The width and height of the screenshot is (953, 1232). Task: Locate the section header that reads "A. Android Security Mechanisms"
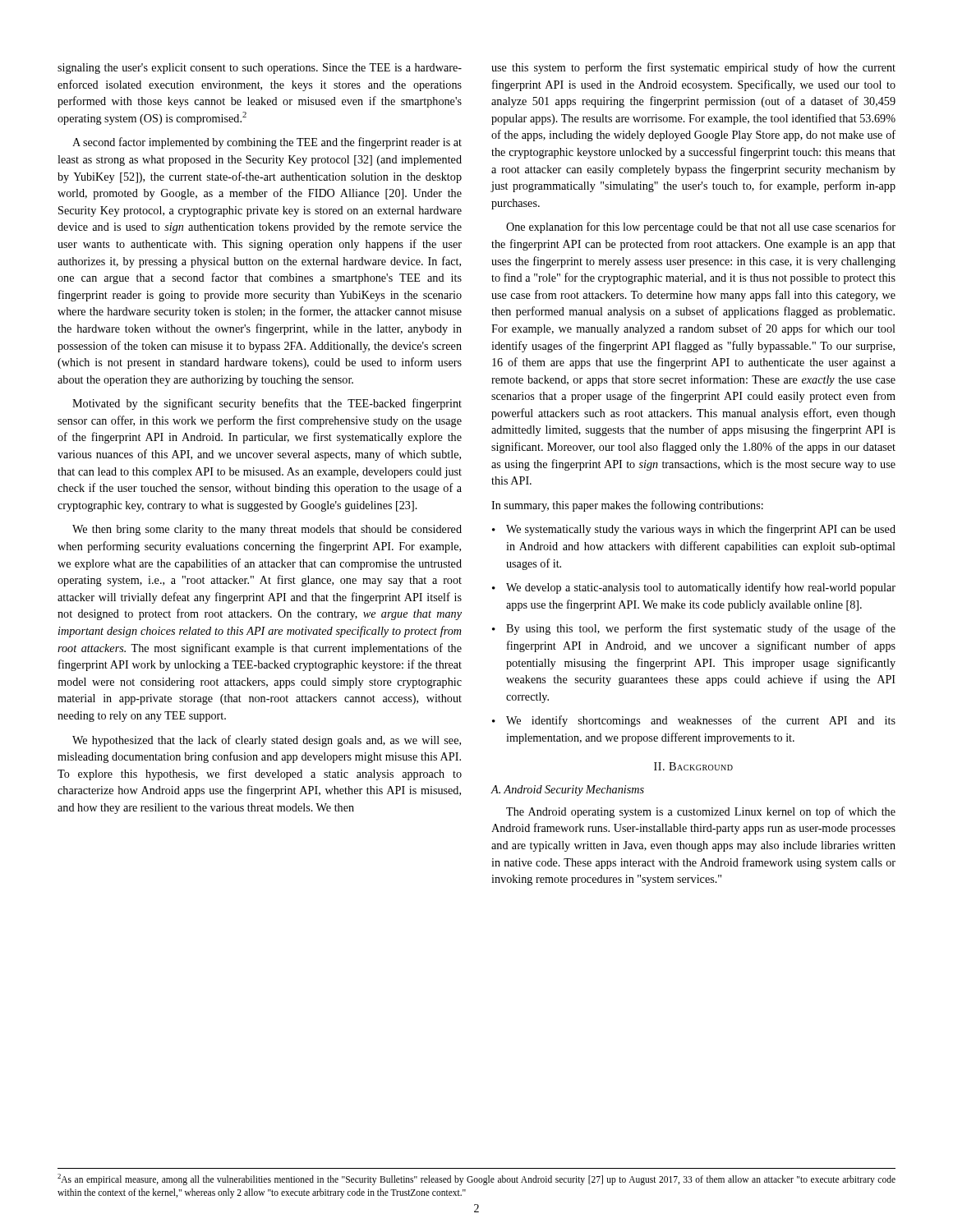tap(568, 789)
